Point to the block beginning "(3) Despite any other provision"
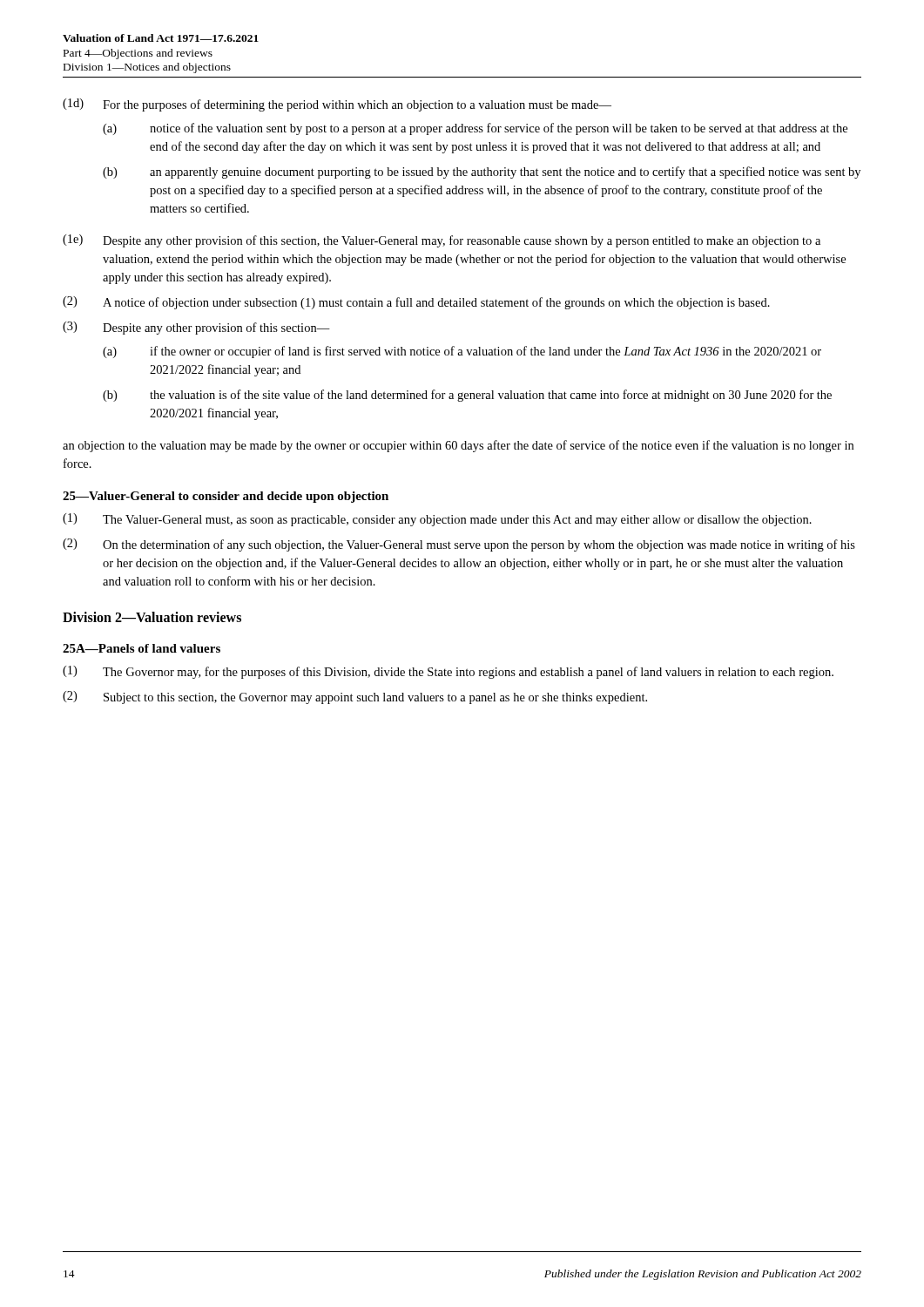The height and width of the screenshot is (1307, 924). (x=196, y=328)
